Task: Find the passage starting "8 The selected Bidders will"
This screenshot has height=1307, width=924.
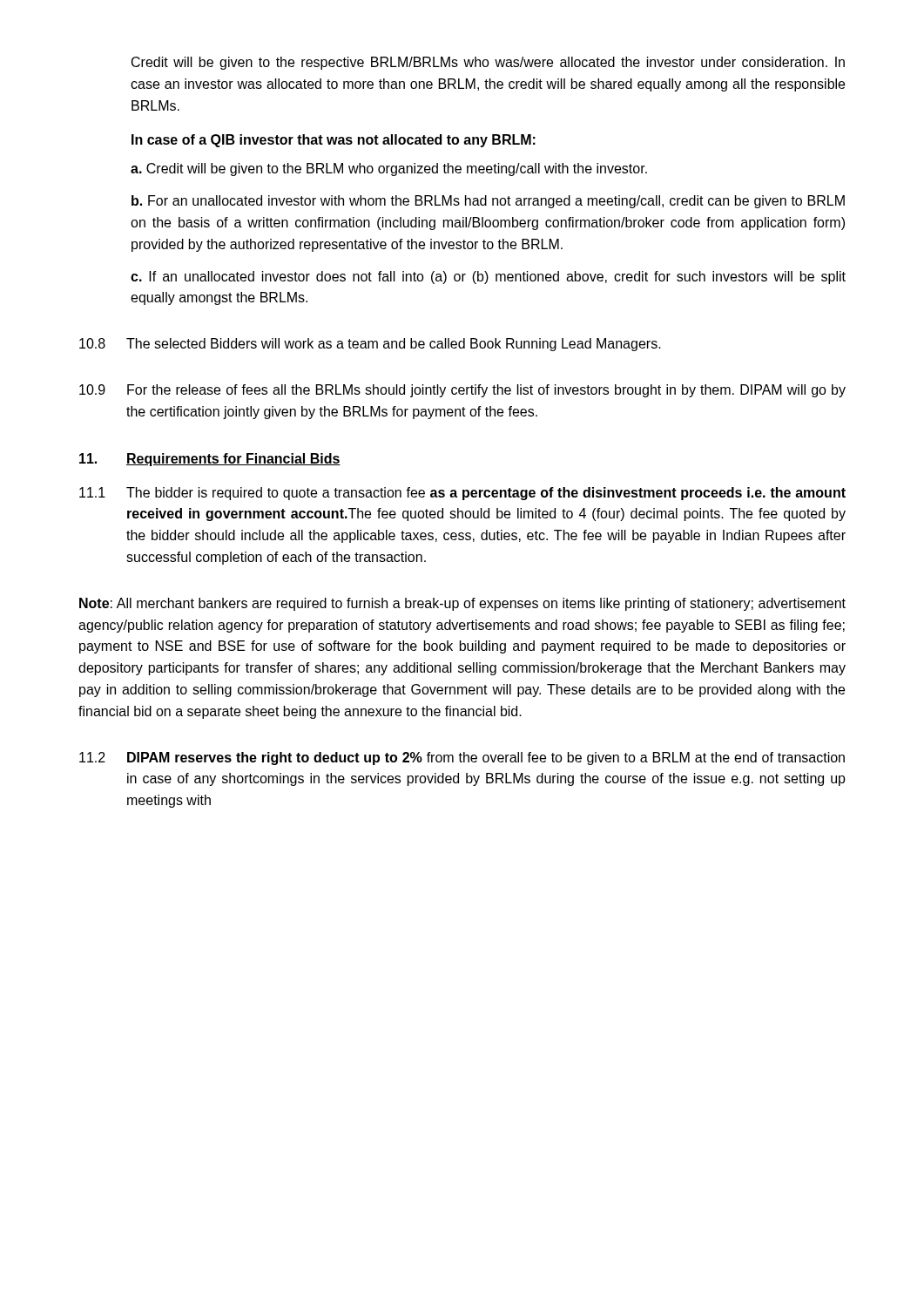Action: [x=462, y=345]
